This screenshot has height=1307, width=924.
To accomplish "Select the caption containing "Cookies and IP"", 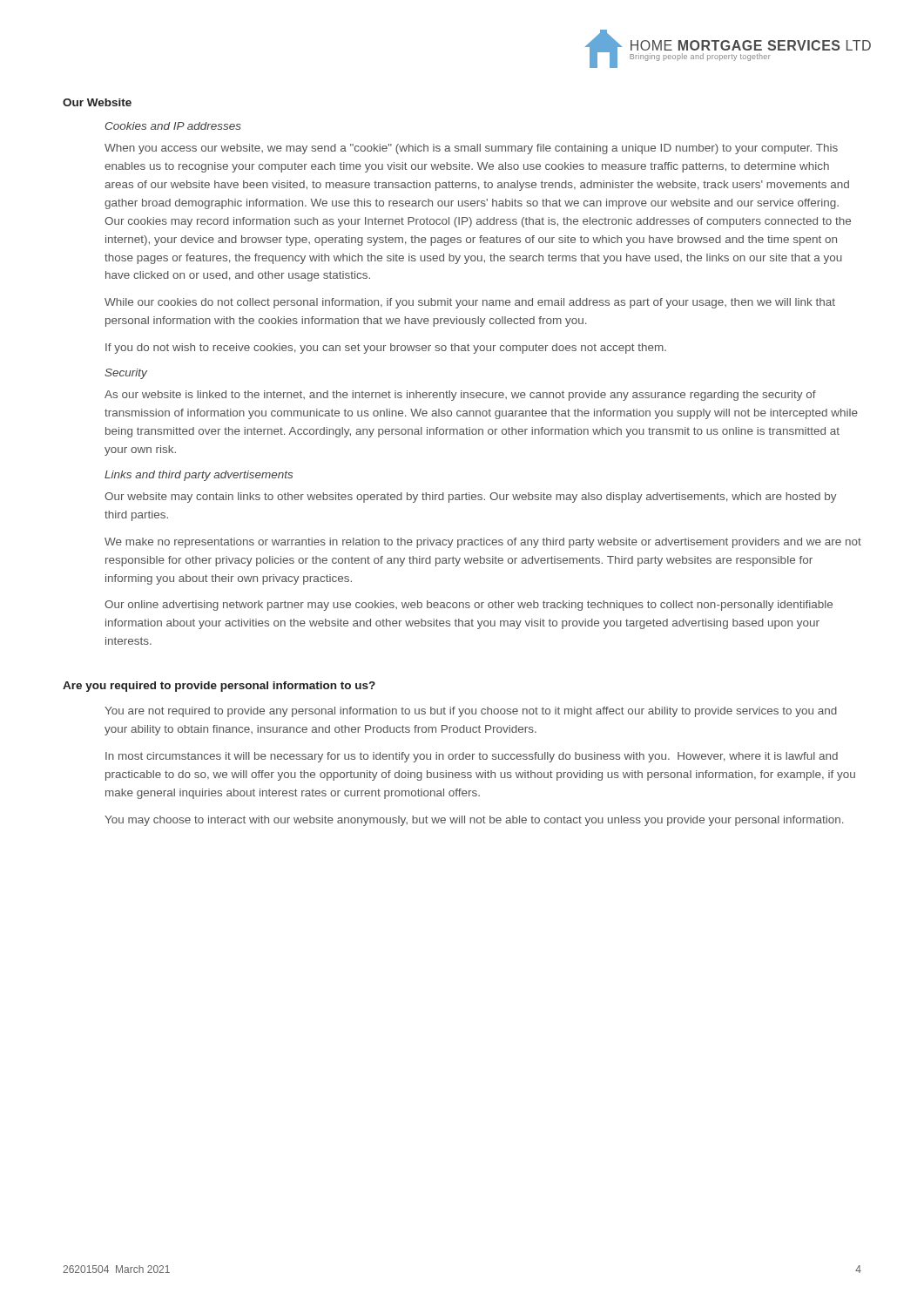I will coord(173,126).
